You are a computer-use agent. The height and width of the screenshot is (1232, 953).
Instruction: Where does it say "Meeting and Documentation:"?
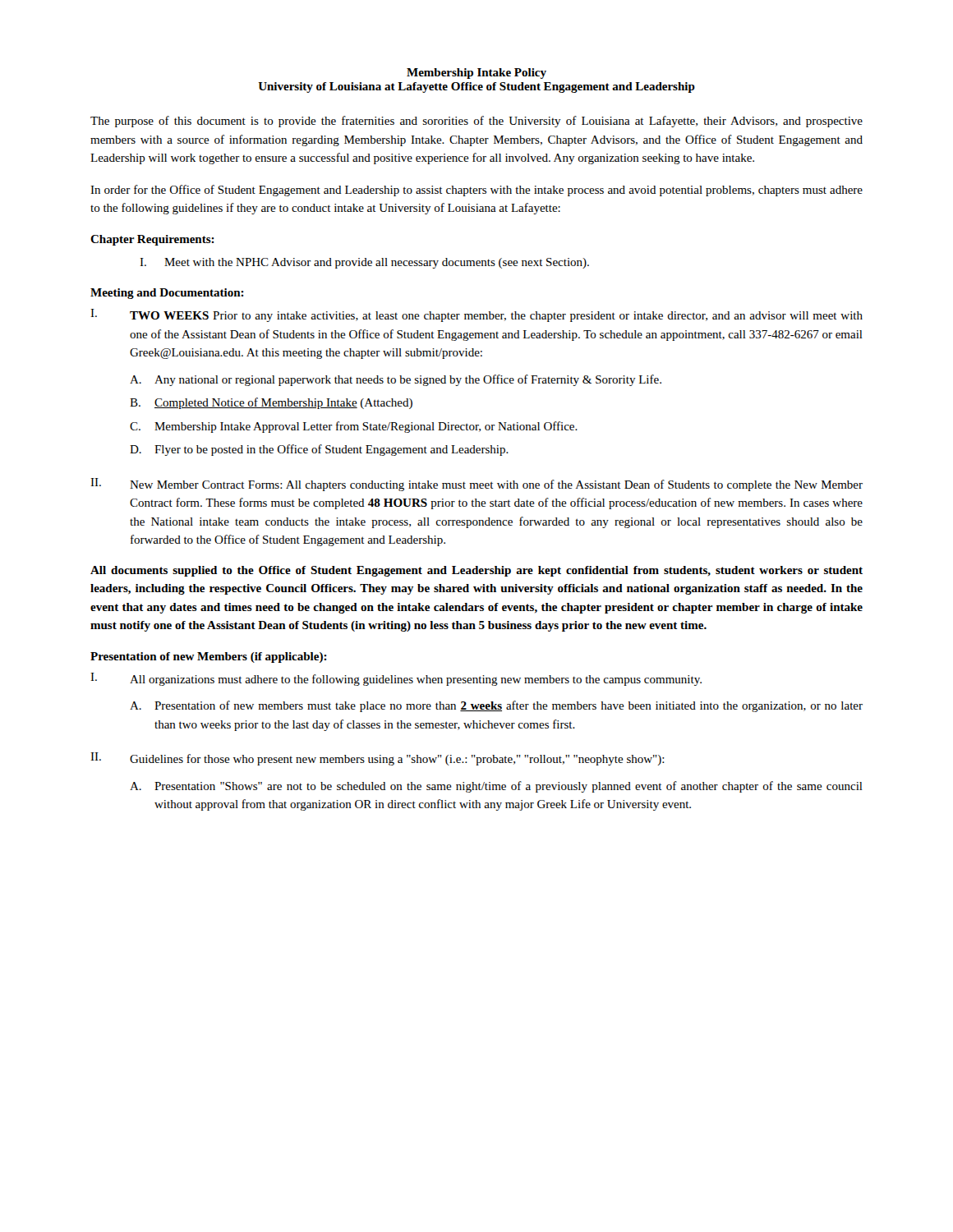(x=167, y=292)
